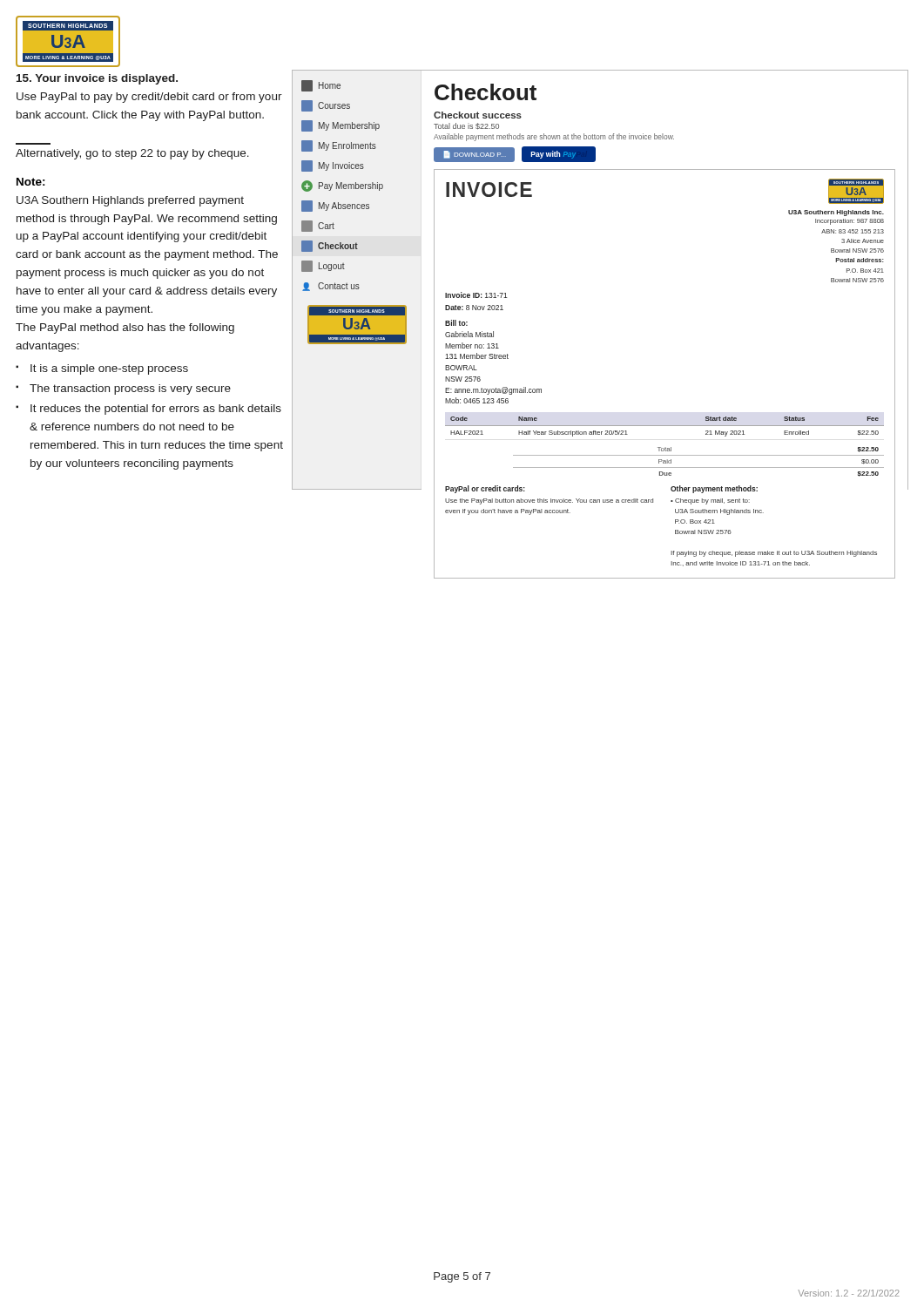Image resolution: width=924 pixels, height=1307 pixels.
Task: Where is the passage that starts "It is a simple"?
Action: 109,368
